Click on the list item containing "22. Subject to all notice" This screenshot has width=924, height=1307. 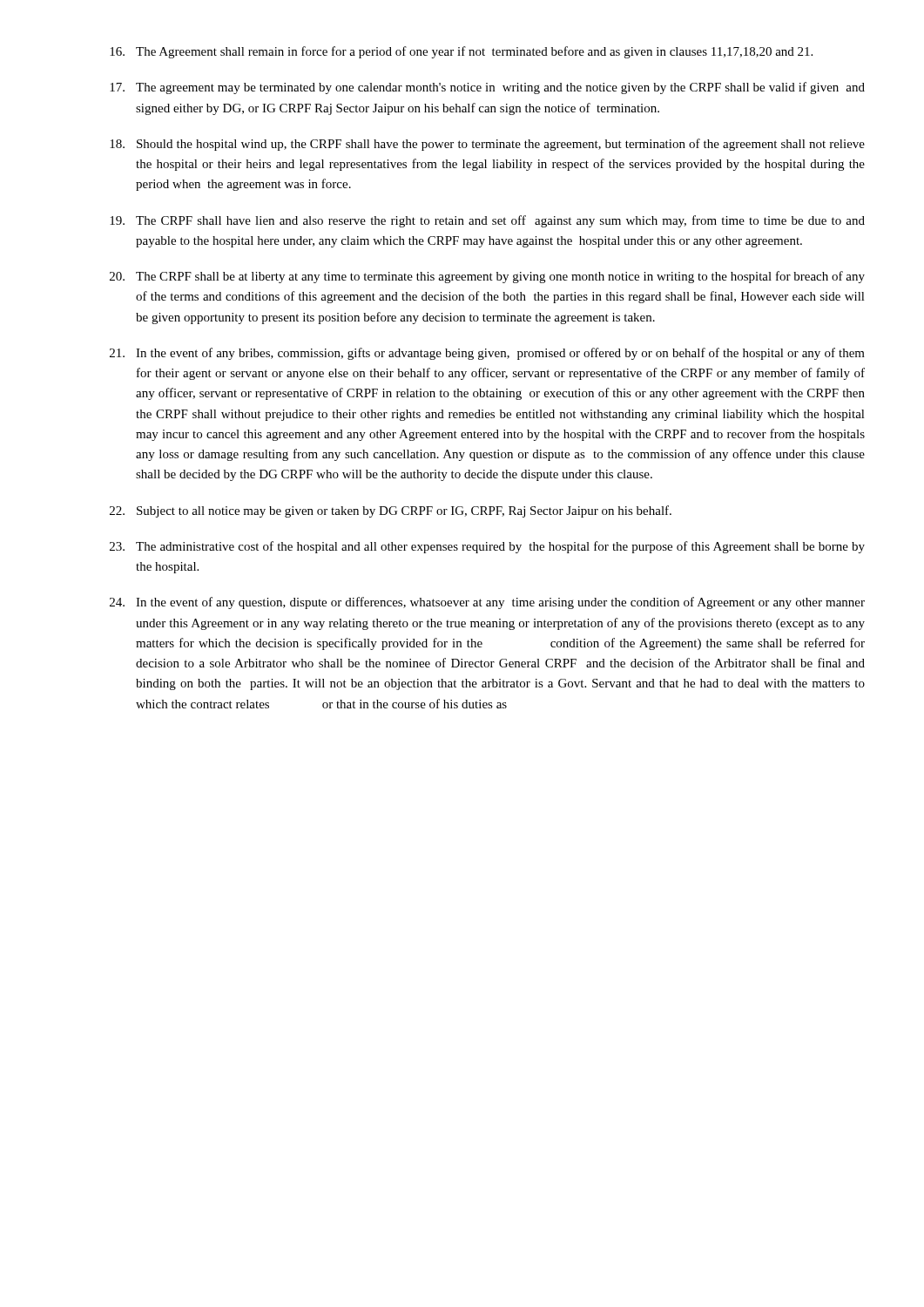click(472, 511)
